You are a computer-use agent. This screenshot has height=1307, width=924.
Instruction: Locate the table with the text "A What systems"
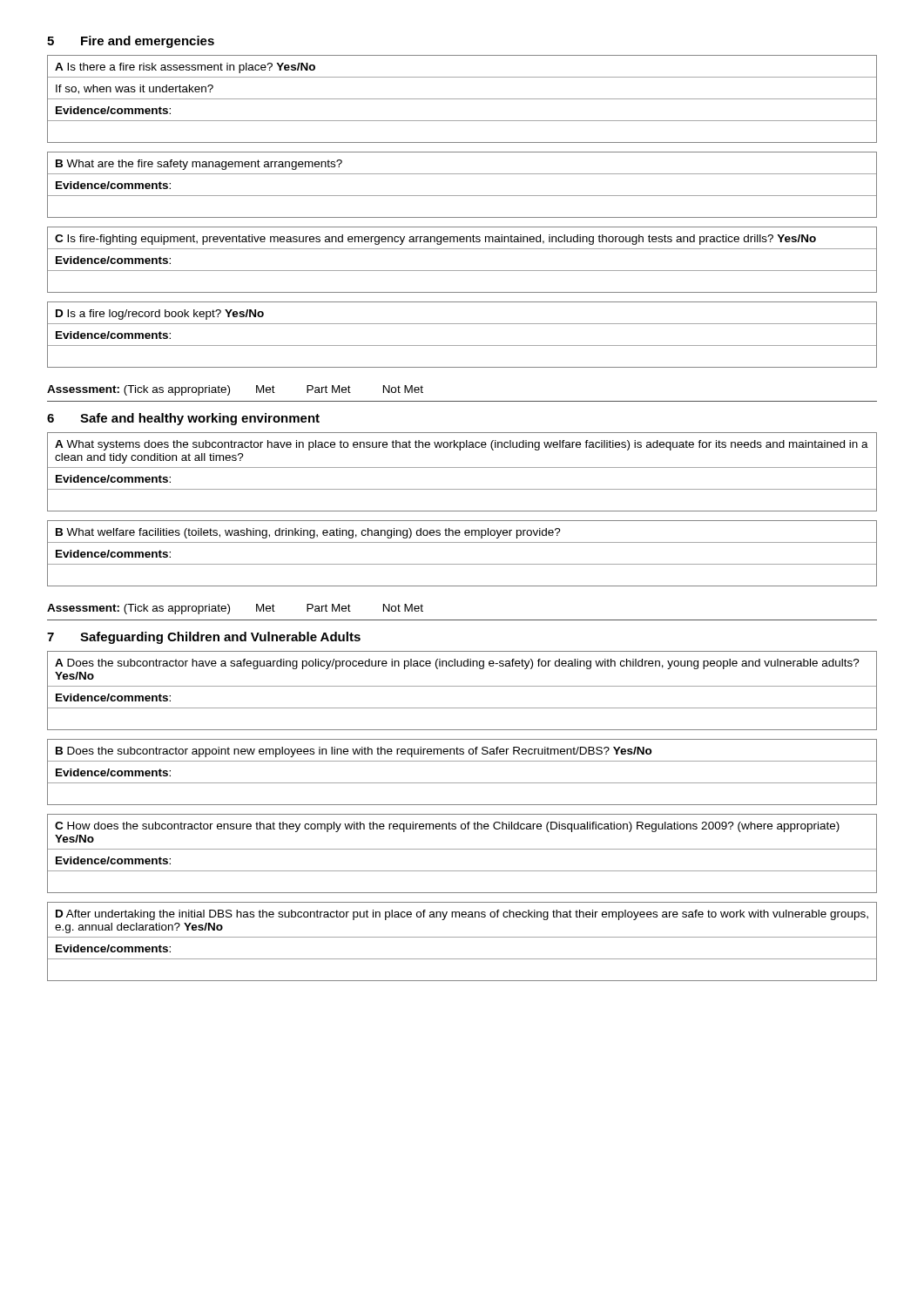tap(462, 472)
